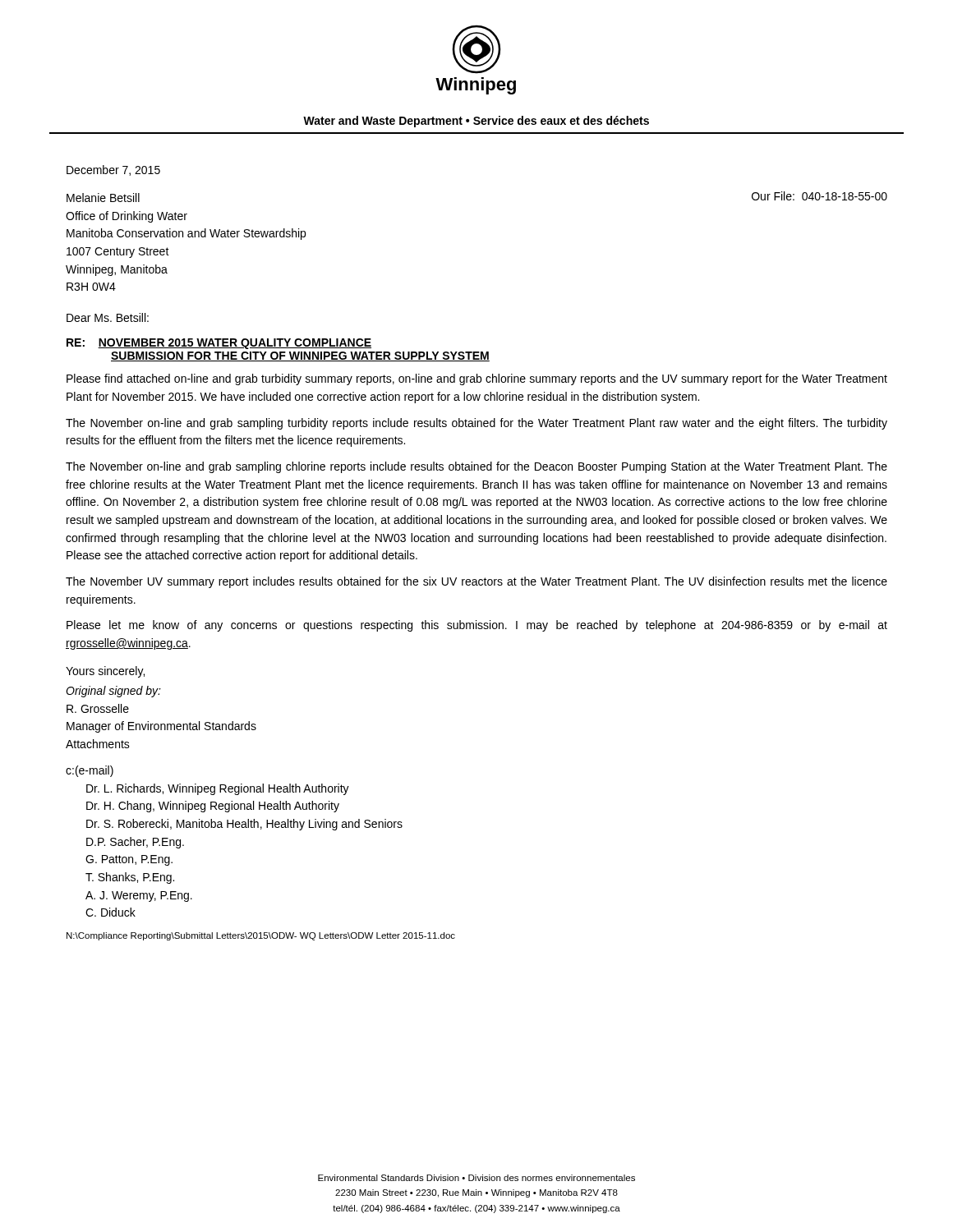Find the block on this page that starts "Please let me"
This screenshot has height=1232, width=953.
[x=476, y=634]
